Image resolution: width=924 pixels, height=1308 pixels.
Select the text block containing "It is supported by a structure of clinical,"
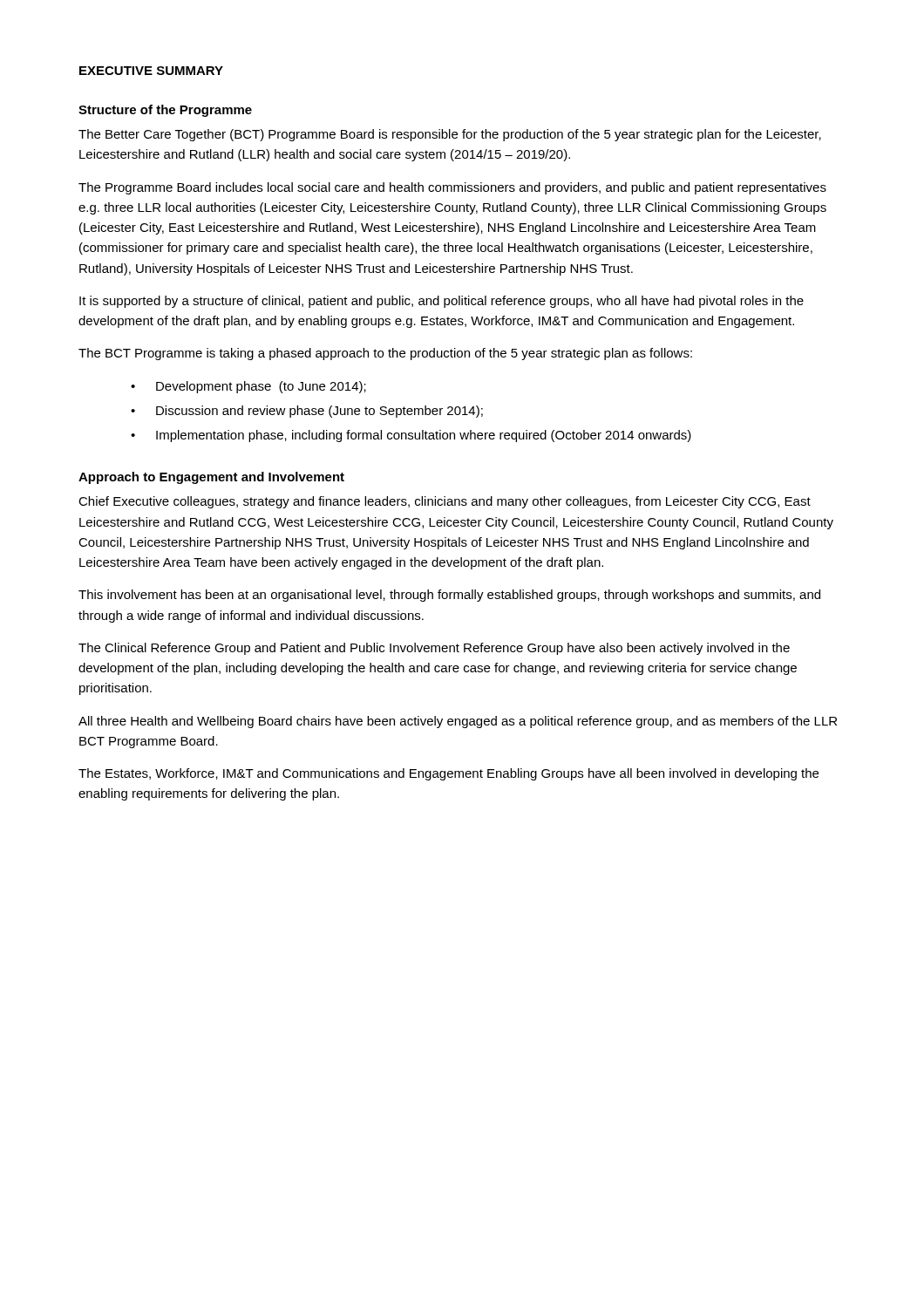click(441, 310)
